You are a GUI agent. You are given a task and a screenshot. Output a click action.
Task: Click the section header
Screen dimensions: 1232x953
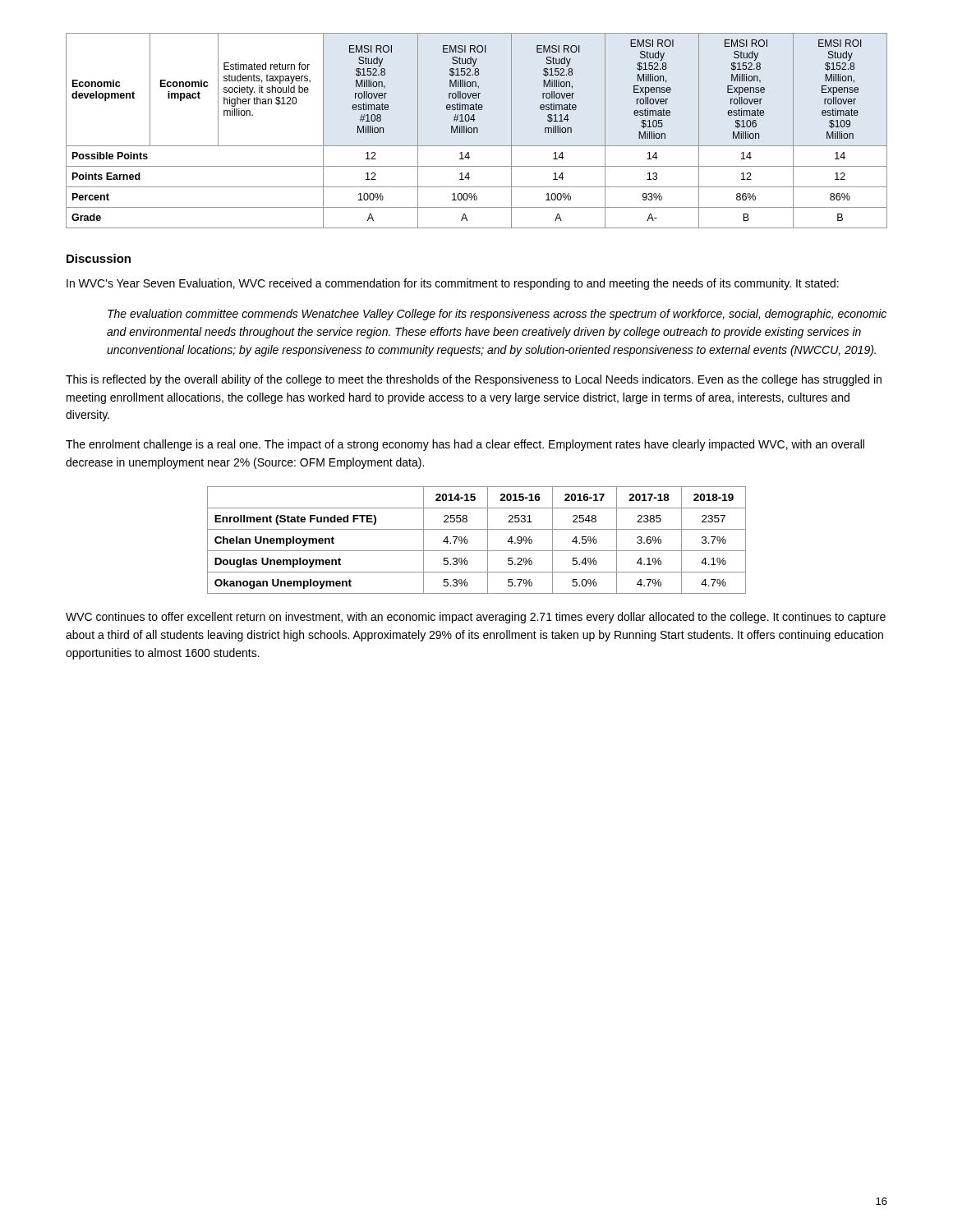(99, 258)
